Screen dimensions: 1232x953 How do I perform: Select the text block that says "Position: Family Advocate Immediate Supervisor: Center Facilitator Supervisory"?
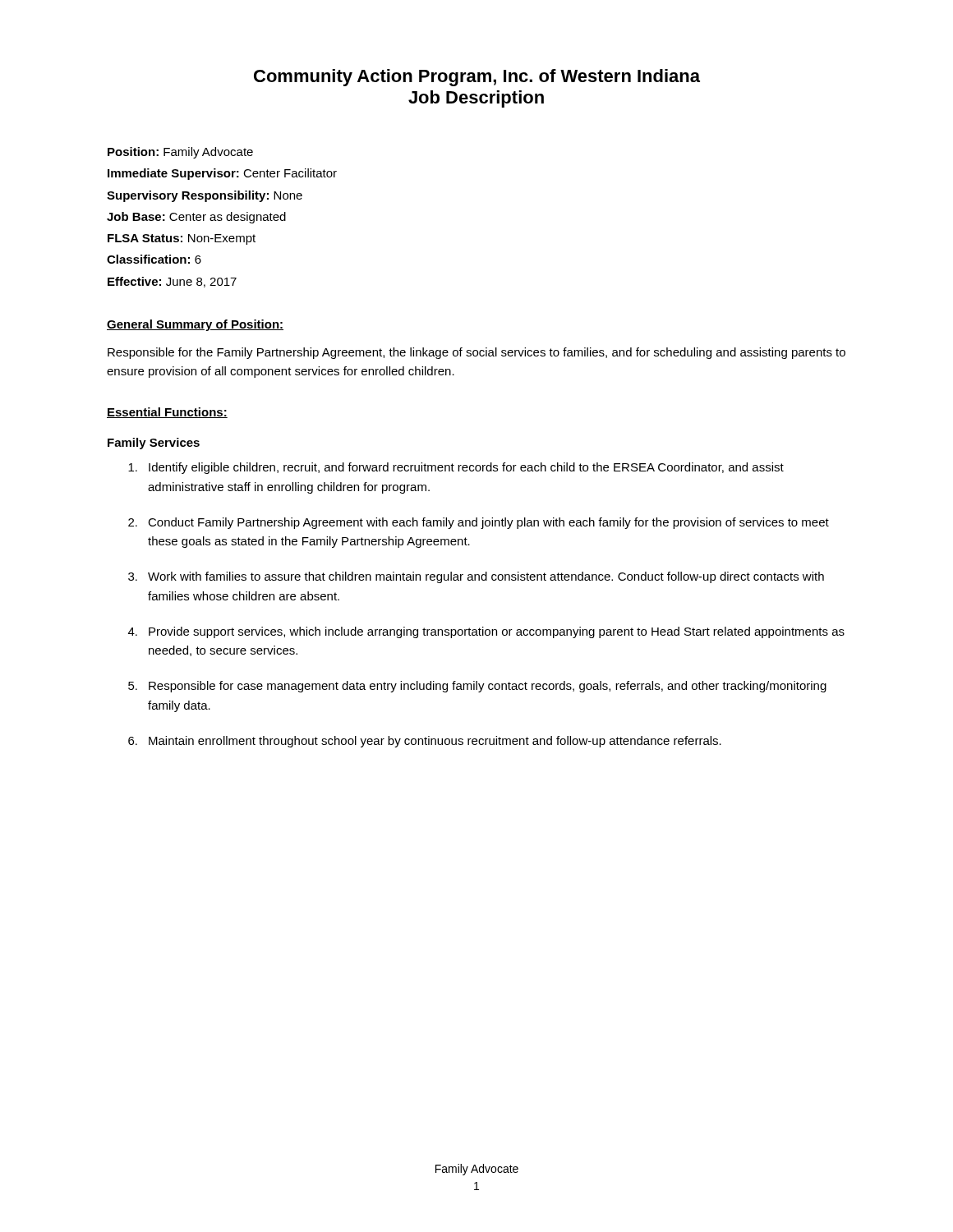pos(180,153)
